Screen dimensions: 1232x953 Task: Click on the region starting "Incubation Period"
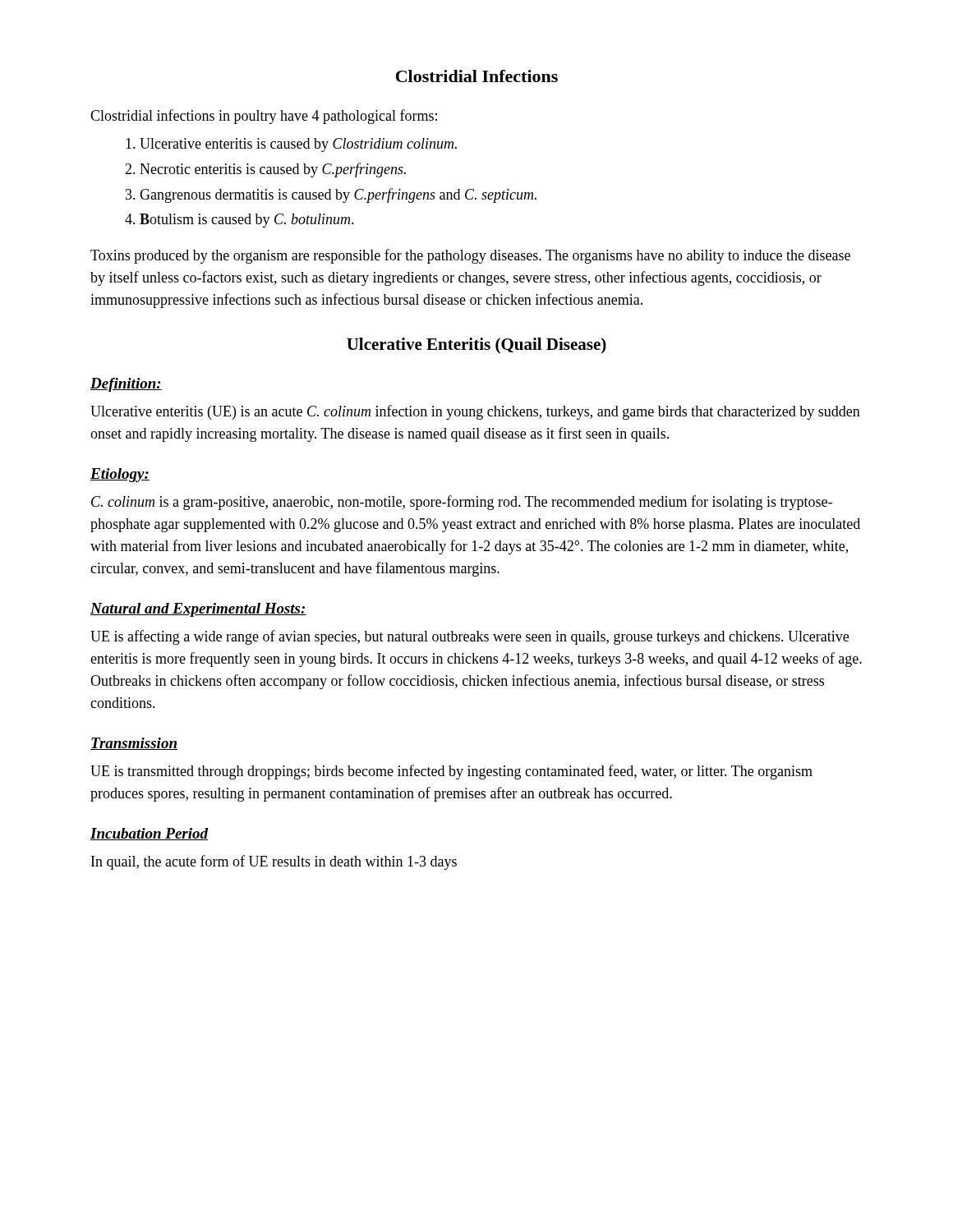[149, 834]
